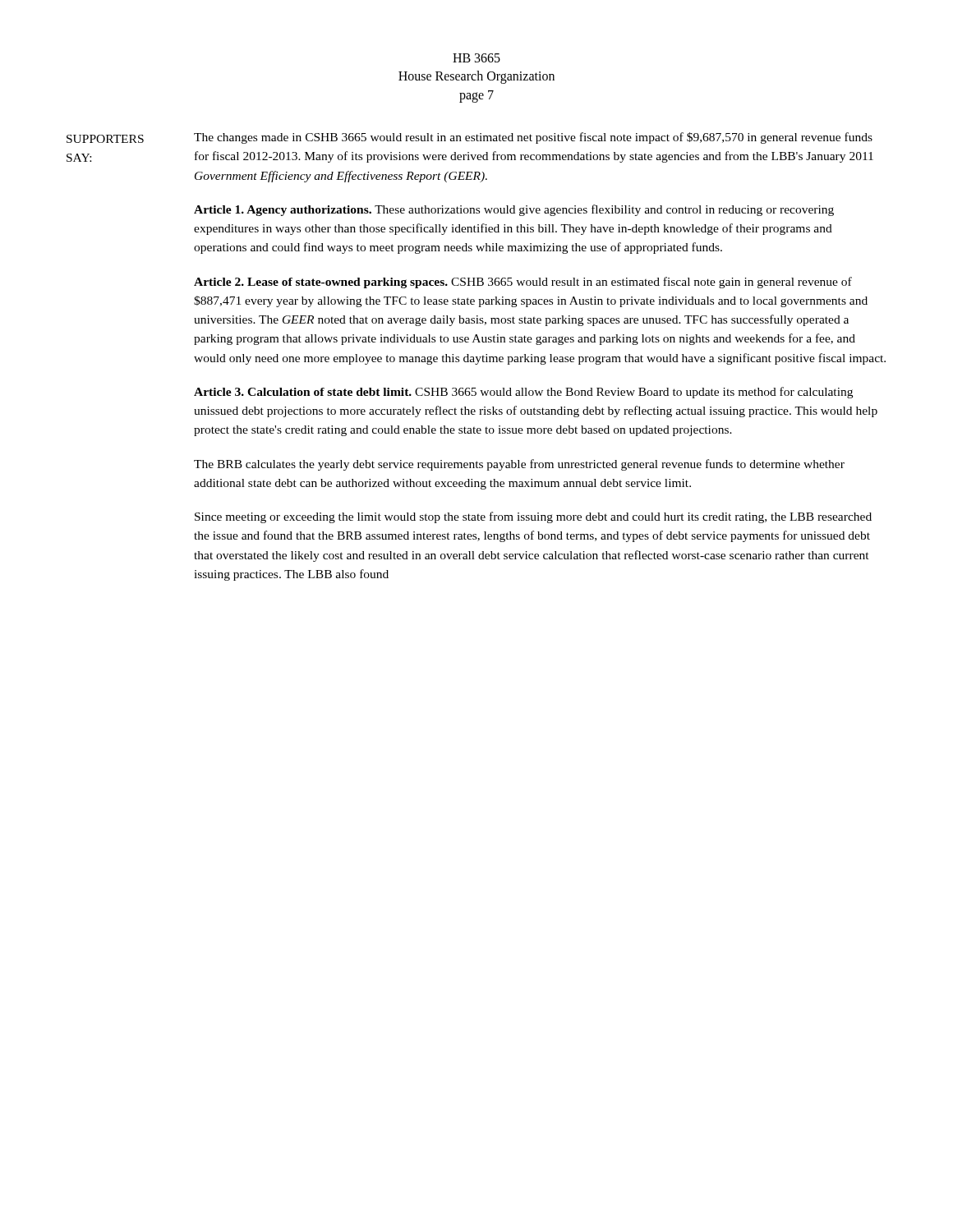Where is the passage that starts "The changes made"?
The height and width of the screenshot is (1232, 953).
[x=534, y=156]
